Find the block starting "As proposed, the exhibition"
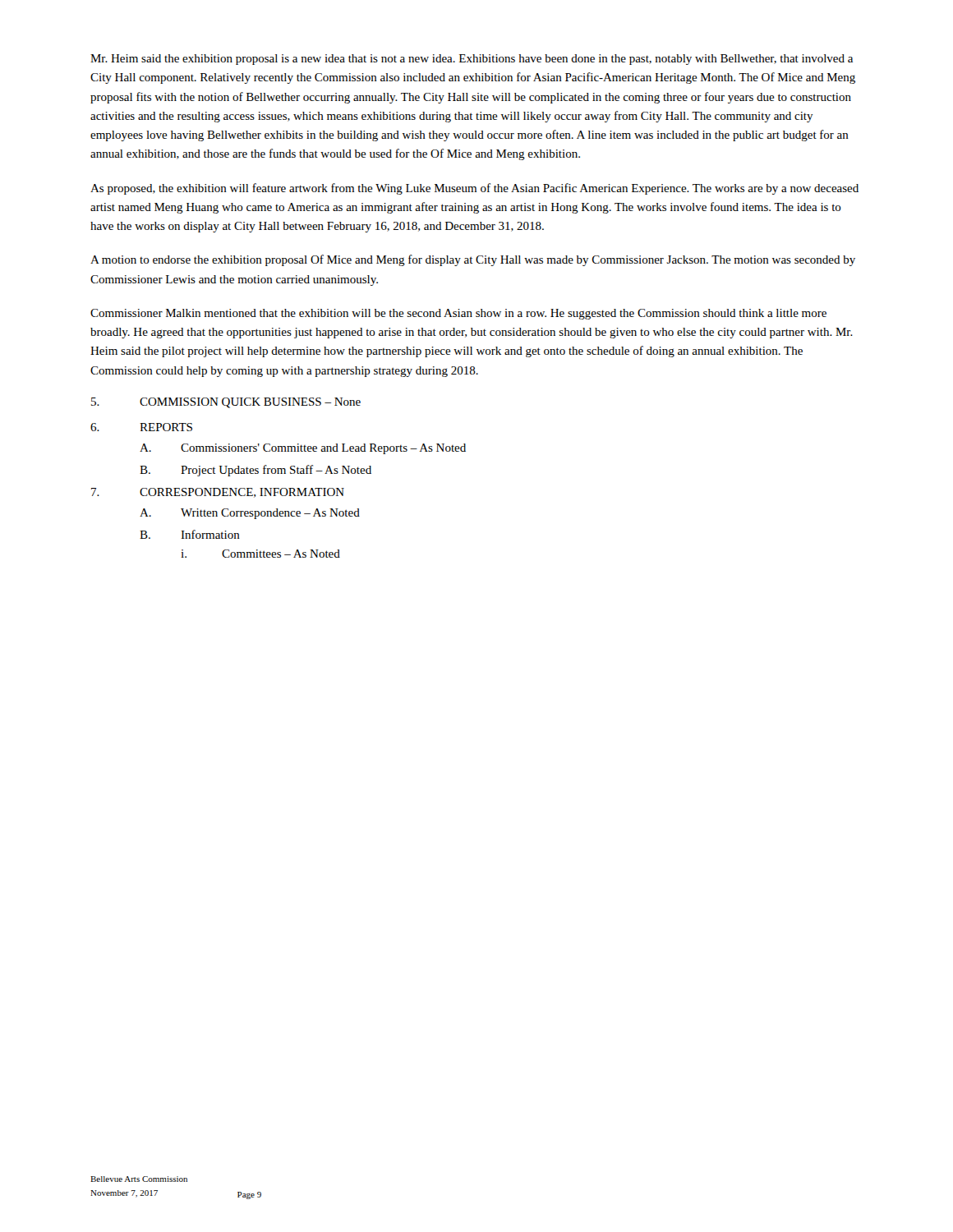 coord(476,207)
